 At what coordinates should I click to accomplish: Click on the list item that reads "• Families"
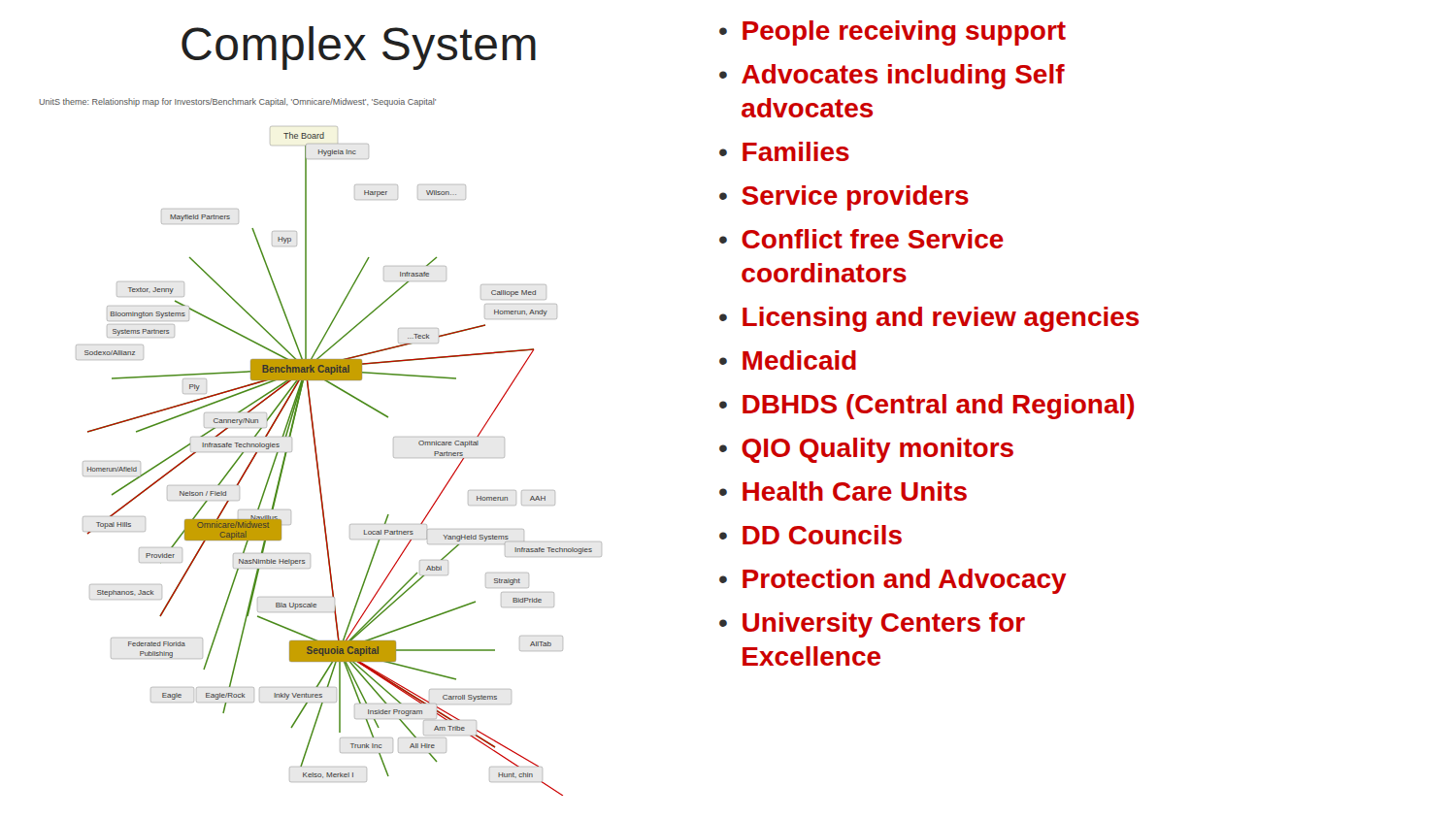(x=784, y=152)
